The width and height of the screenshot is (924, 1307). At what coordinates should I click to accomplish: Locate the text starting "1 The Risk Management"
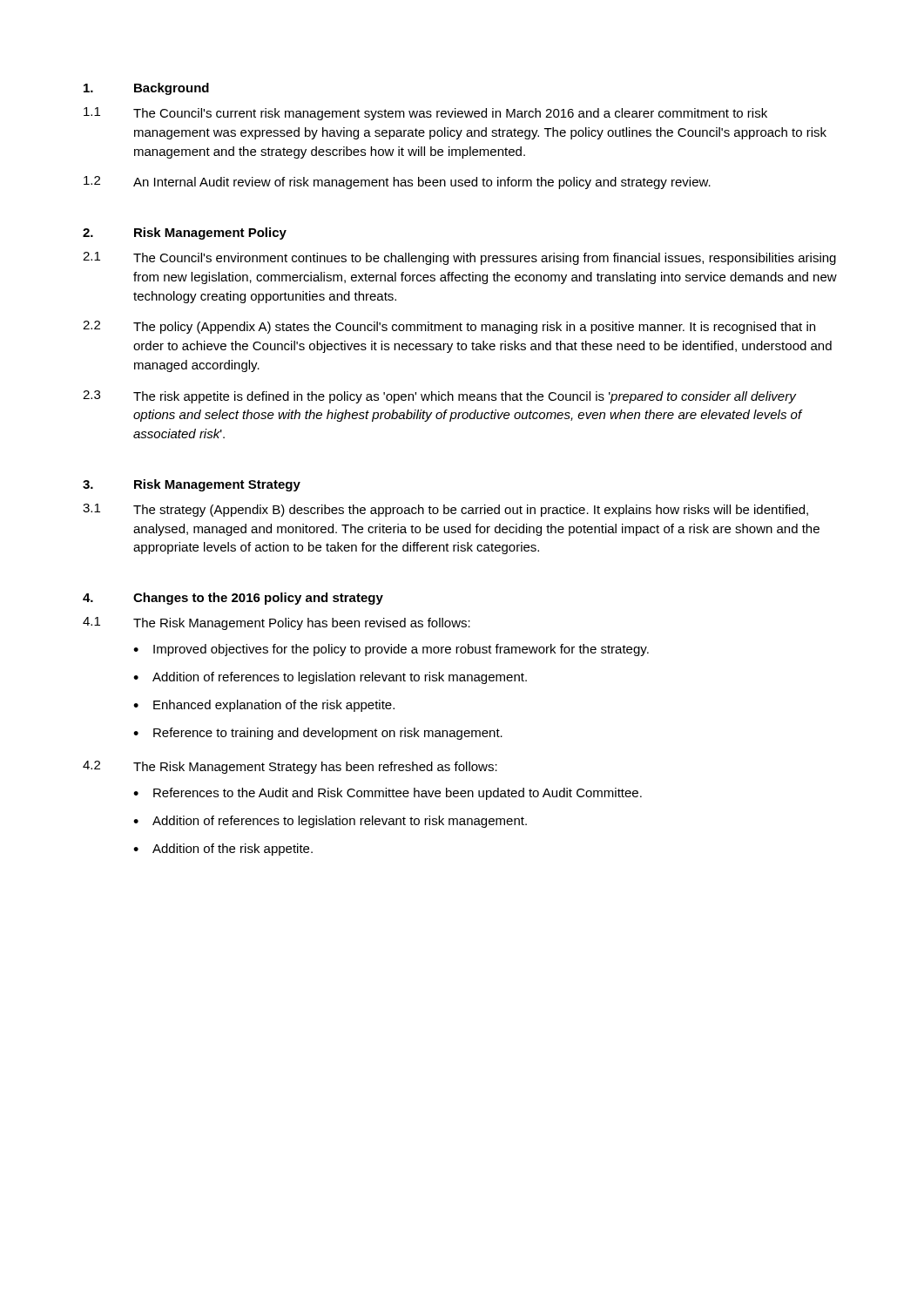(x=460, y=623)
